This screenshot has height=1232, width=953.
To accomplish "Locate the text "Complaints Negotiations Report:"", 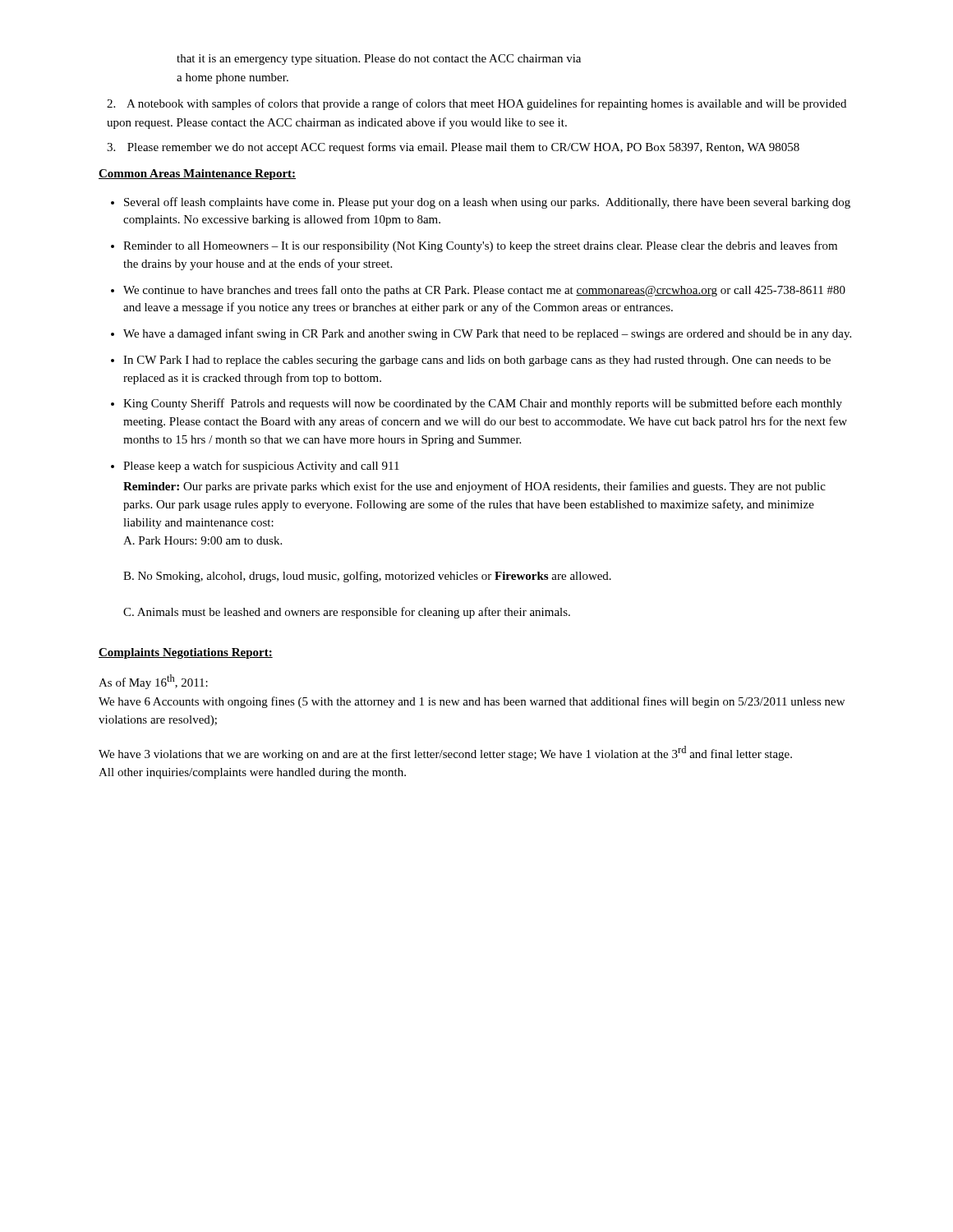I will click(186, 652).
